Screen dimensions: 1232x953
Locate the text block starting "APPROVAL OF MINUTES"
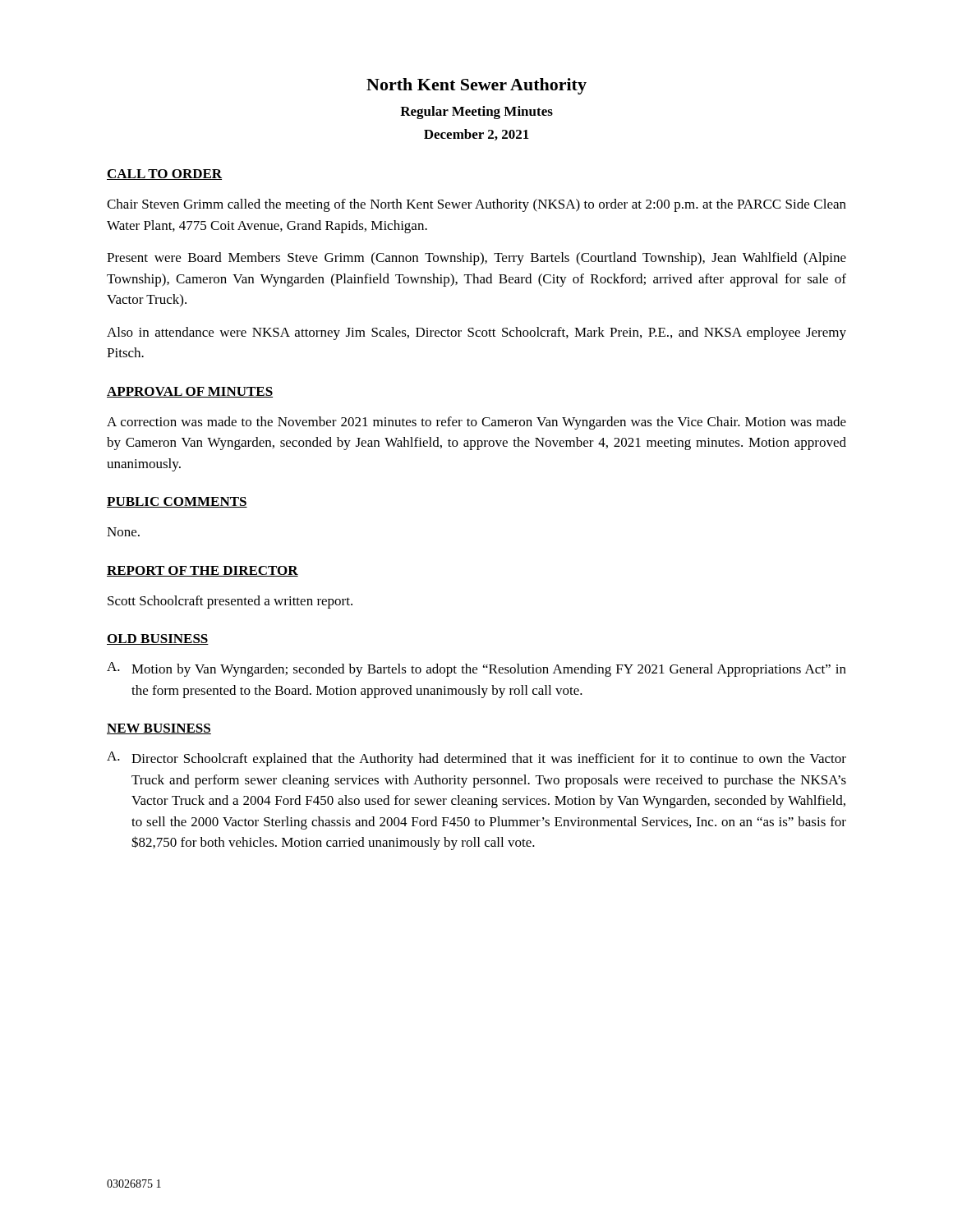pyautogui.click(x=190, y=391)
